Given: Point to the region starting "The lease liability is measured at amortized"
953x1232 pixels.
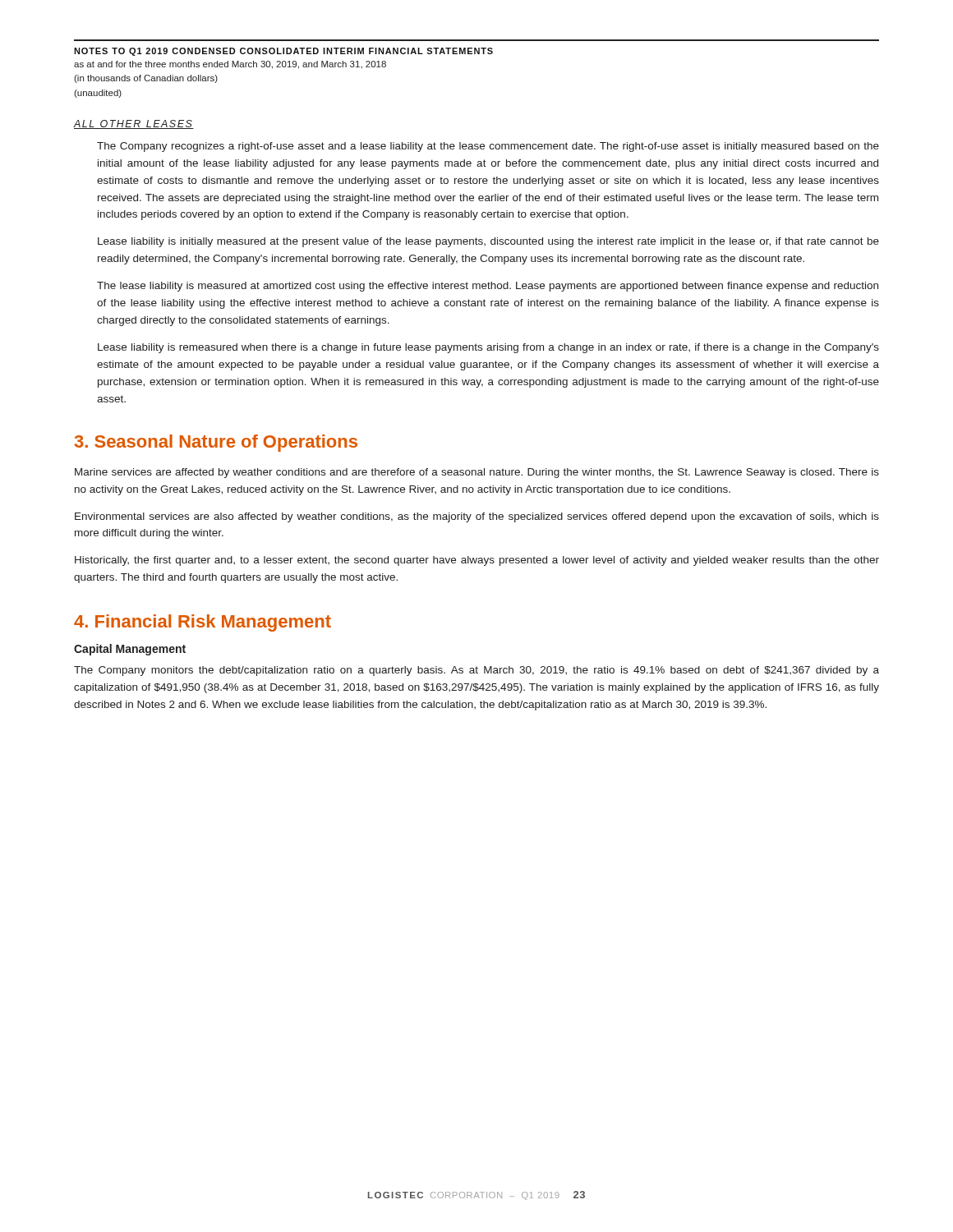Looking at the screenshot, I should [488, 303].
